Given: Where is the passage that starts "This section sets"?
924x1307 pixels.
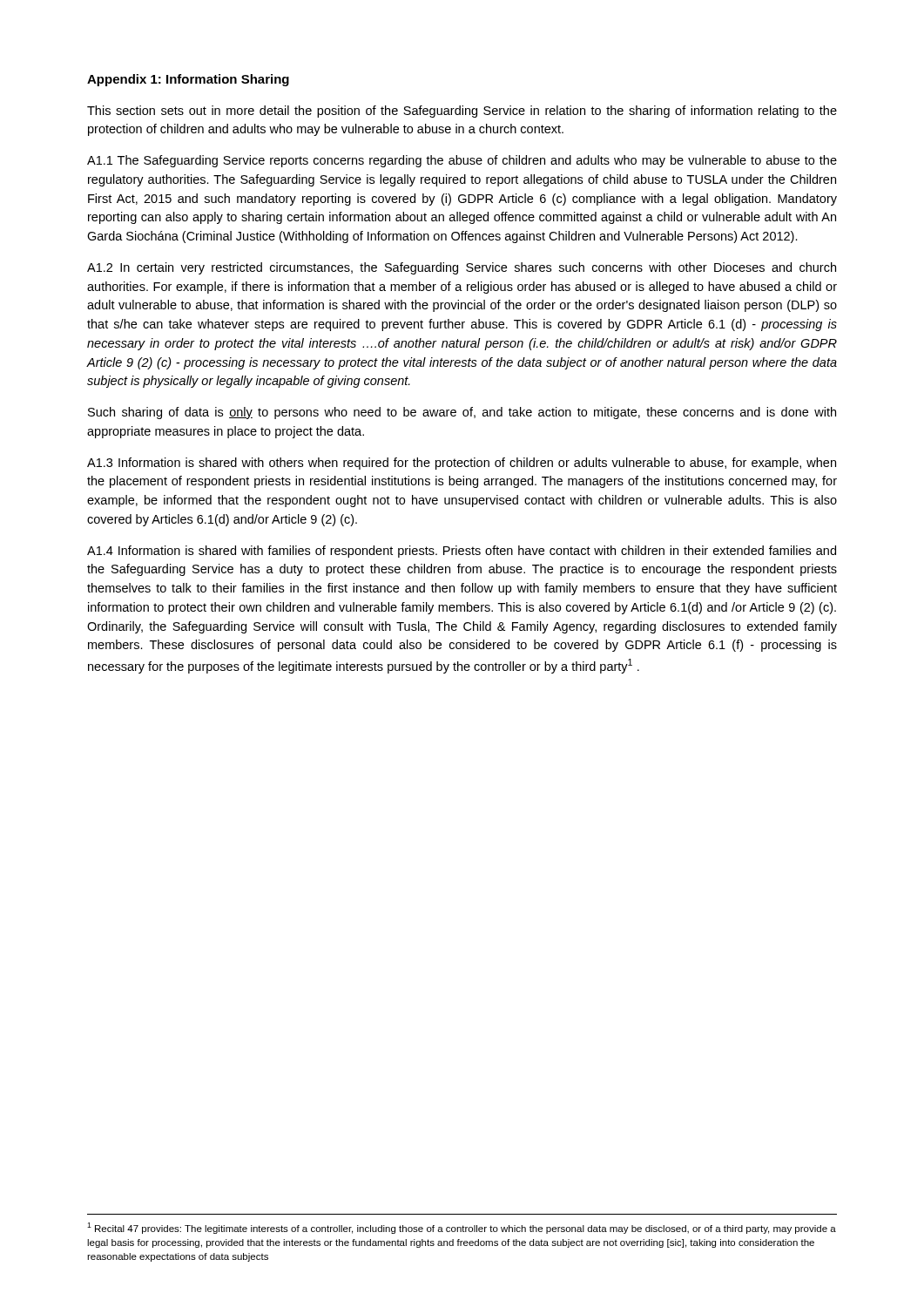Looking at the screenshot, I should click(x=462, y=120).
